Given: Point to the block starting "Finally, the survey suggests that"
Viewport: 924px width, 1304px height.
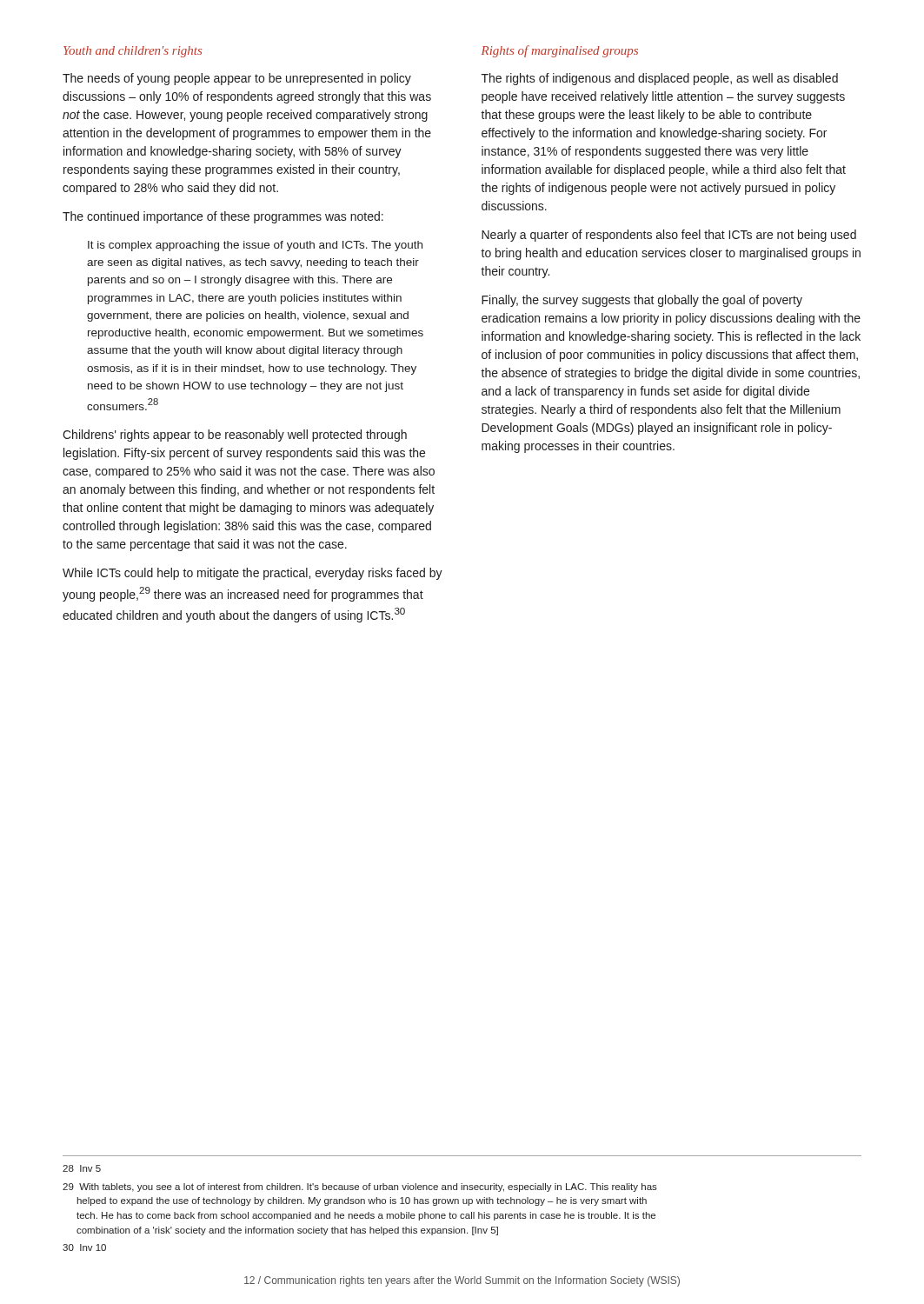Looking at the screenshot, I should (671, 373).
